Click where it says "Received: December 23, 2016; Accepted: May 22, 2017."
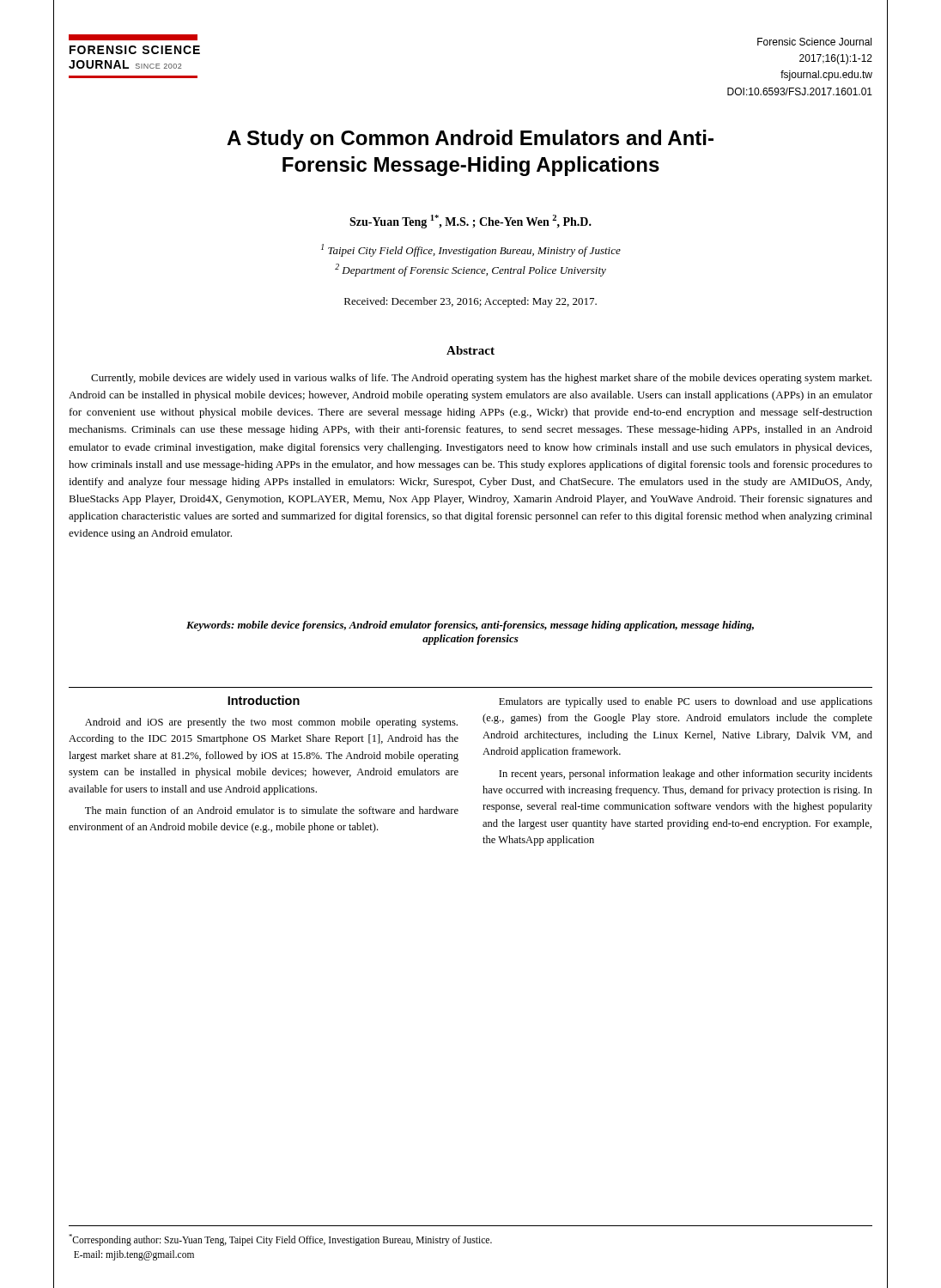The image size is (941, 1288). pyautogui.click(x=470, y=301)
